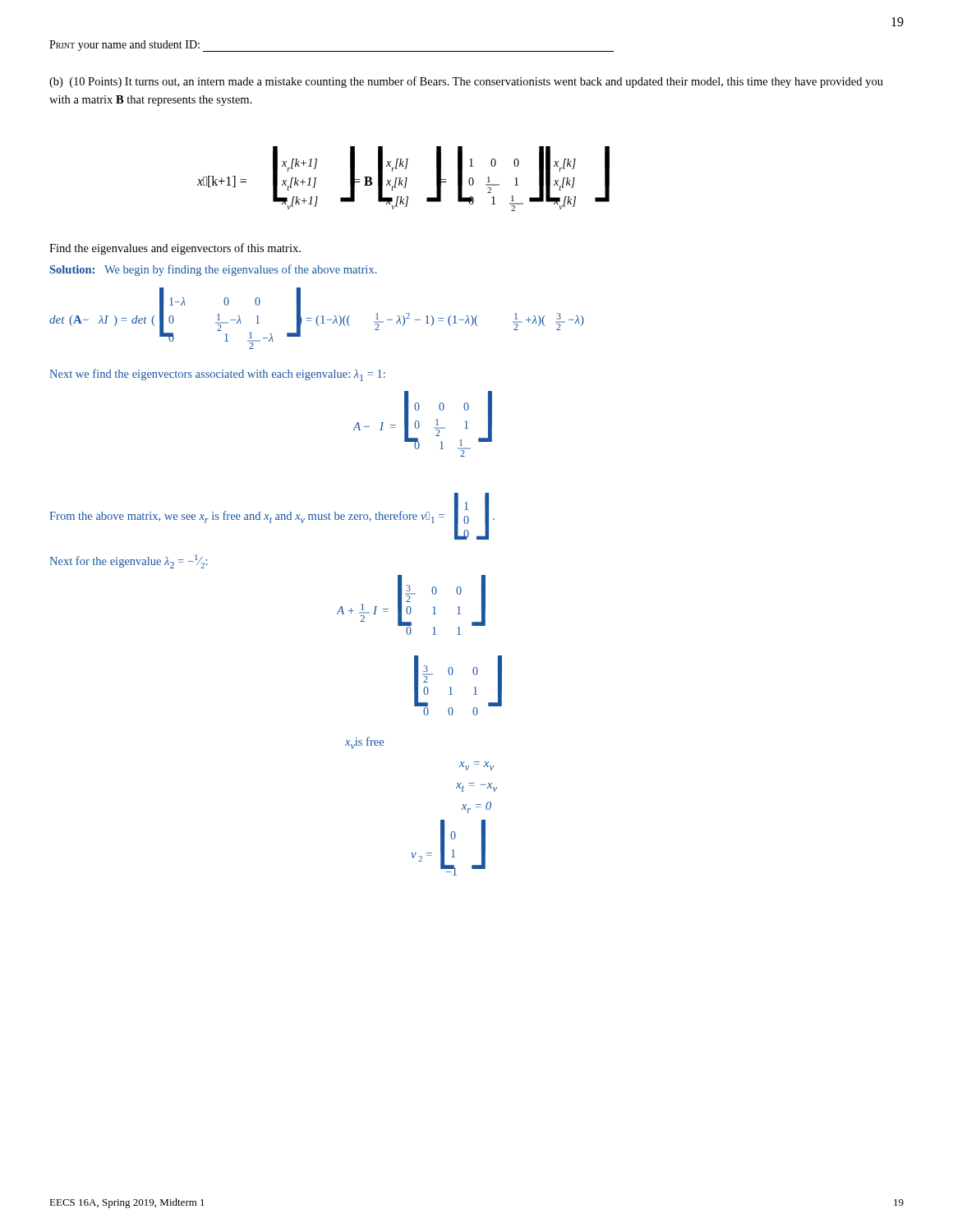Locate the formula that opens with "v 2 = ⎡ ⎣ ⎢"
The image size is (953, 1232).
tap(476, 853)
